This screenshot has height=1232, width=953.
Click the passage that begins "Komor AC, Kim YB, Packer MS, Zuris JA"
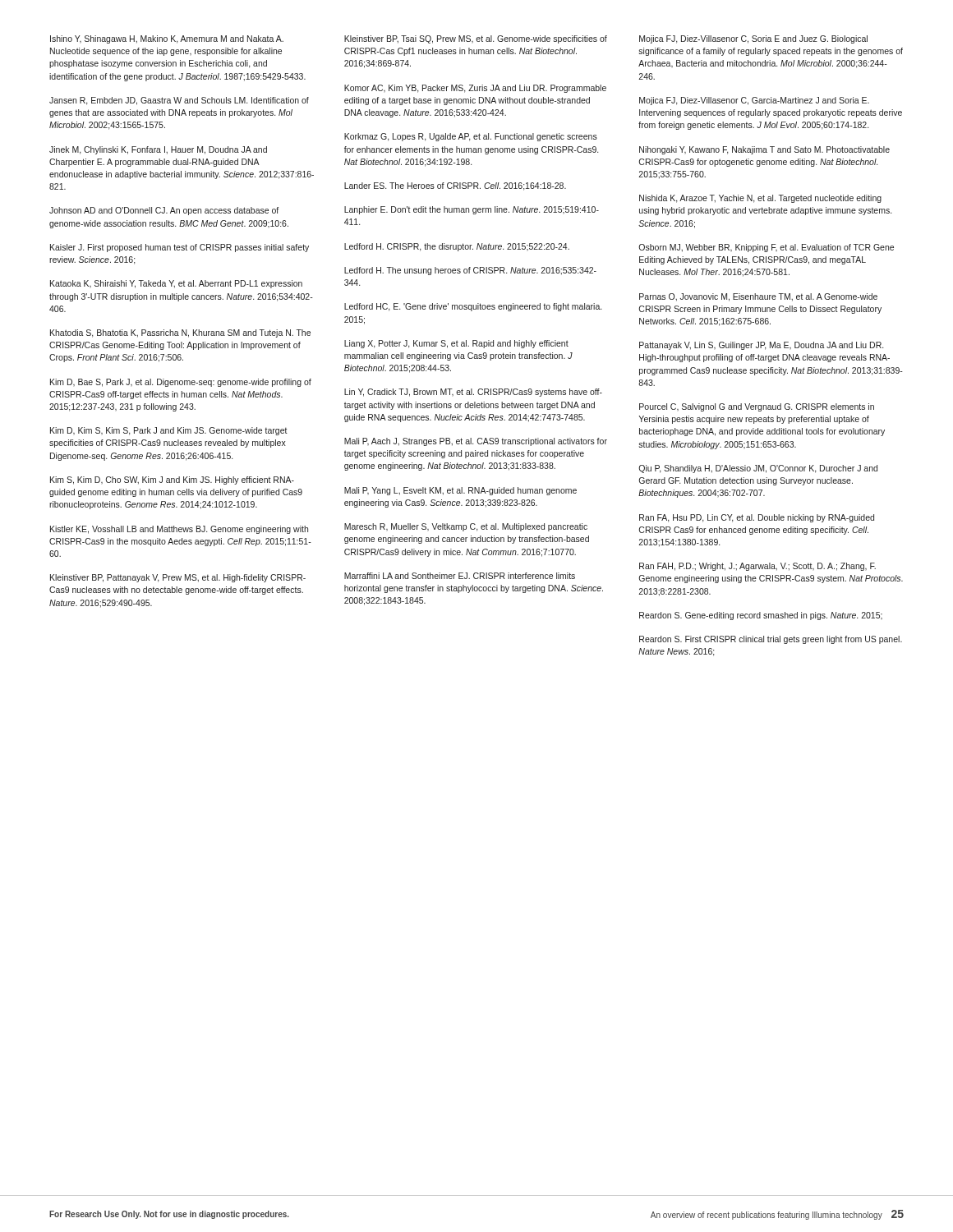[475, 100]
